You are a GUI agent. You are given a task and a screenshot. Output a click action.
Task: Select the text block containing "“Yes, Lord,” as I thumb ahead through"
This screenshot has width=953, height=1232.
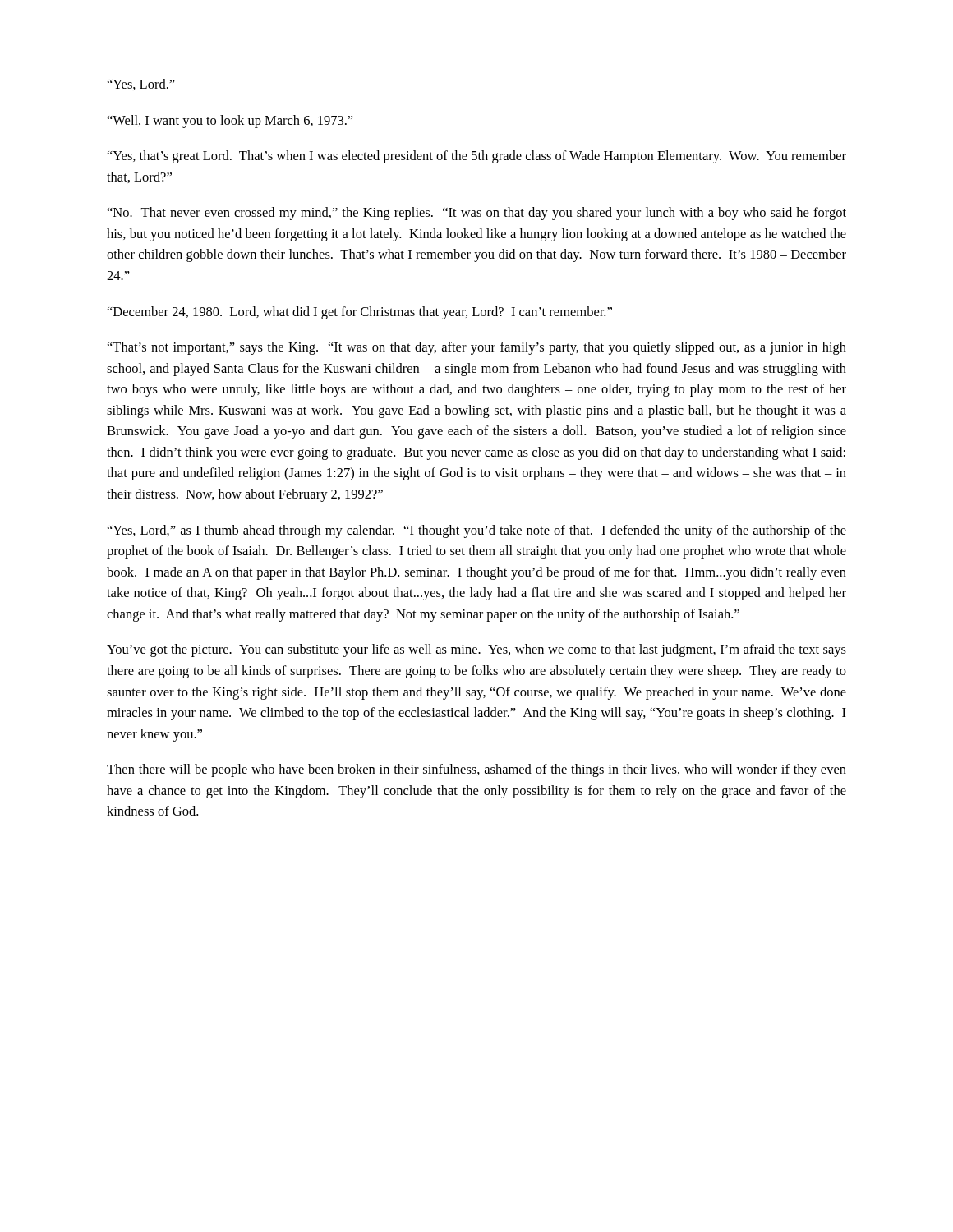click(476, 572)
